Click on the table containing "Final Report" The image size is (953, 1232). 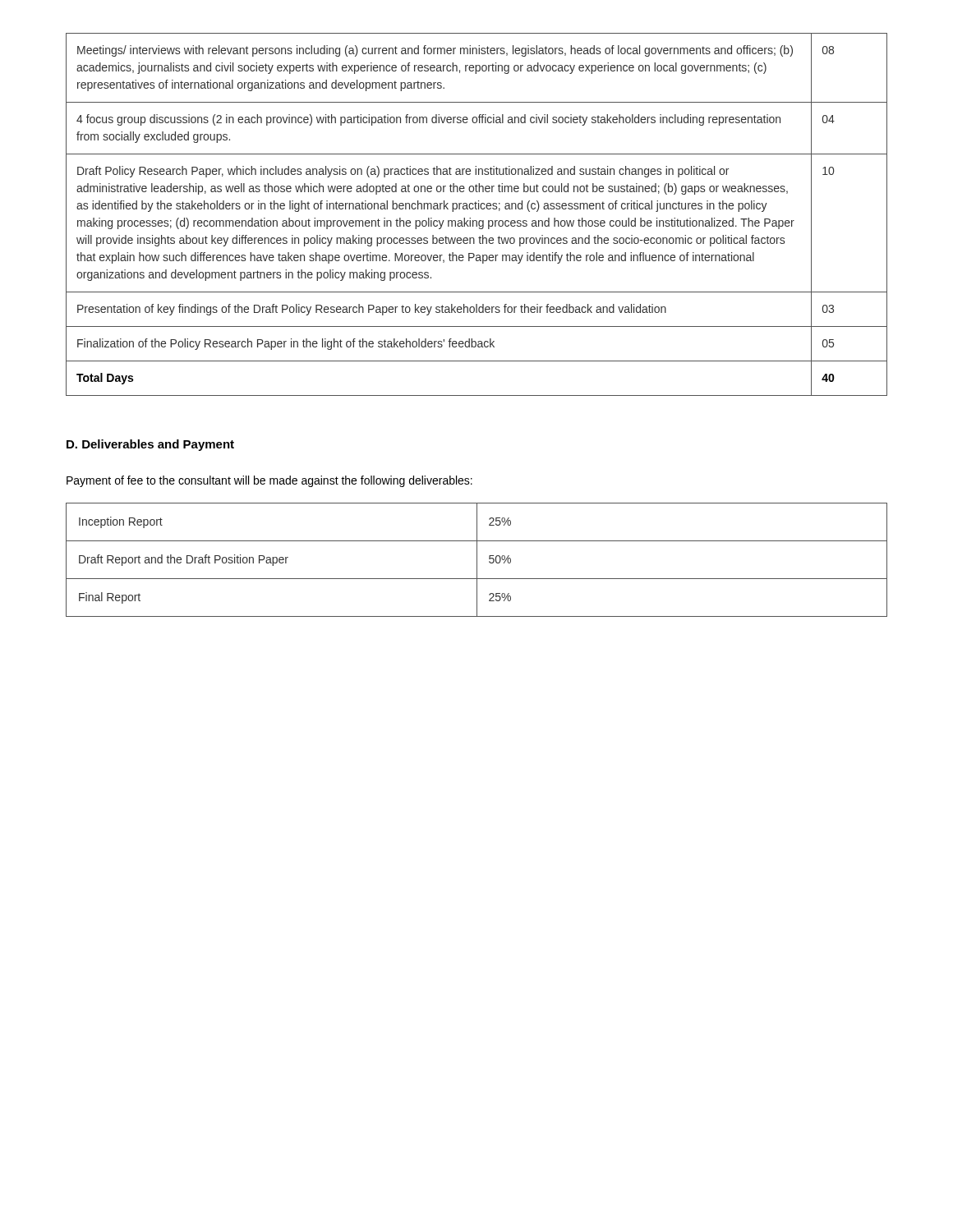click(476, 560)
